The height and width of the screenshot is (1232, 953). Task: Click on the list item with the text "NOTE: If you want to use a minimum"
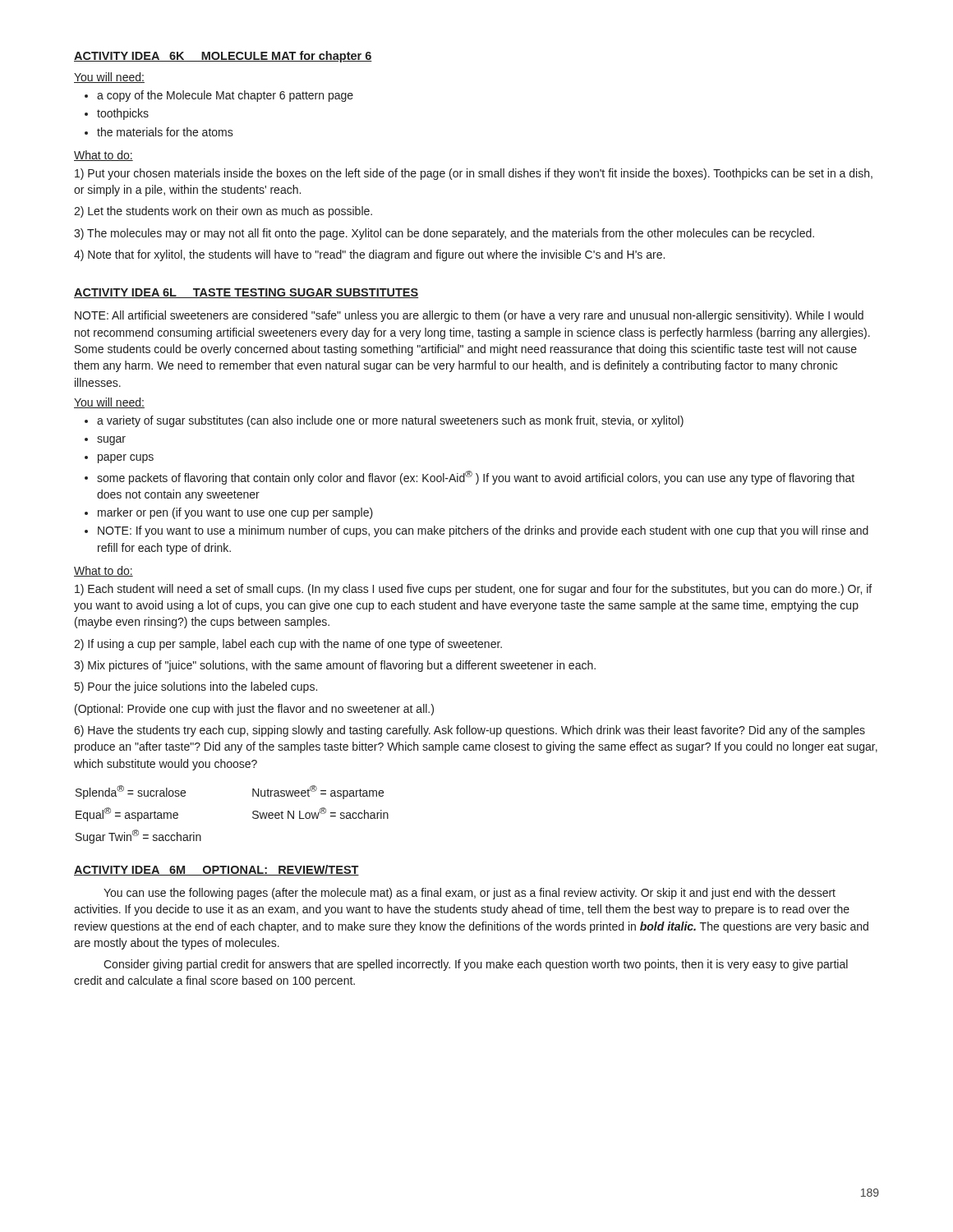[483, 539]
